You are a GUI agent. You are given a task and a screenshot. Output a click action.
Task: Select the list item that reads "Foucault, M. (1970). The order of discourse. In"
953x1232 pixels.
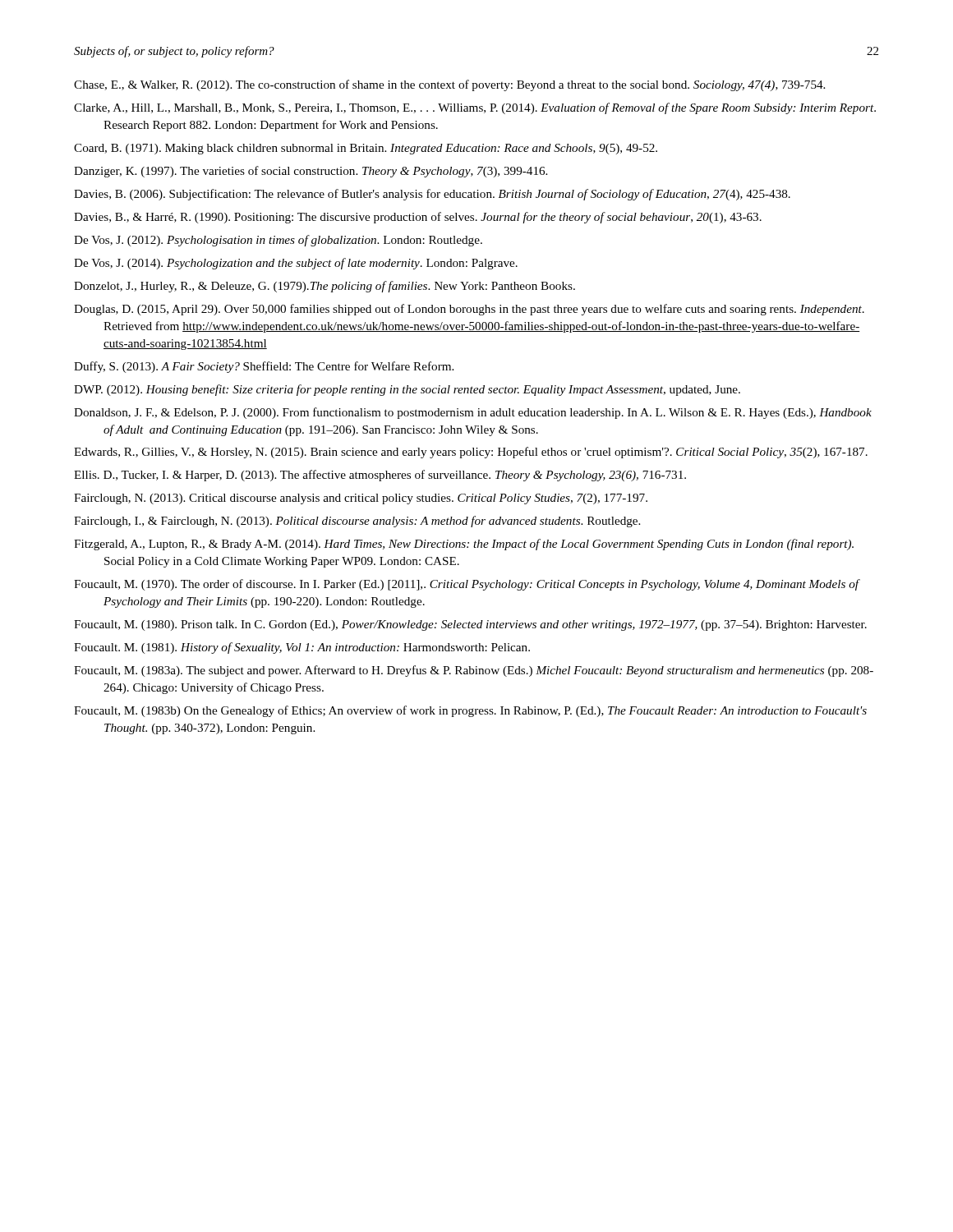466,592
